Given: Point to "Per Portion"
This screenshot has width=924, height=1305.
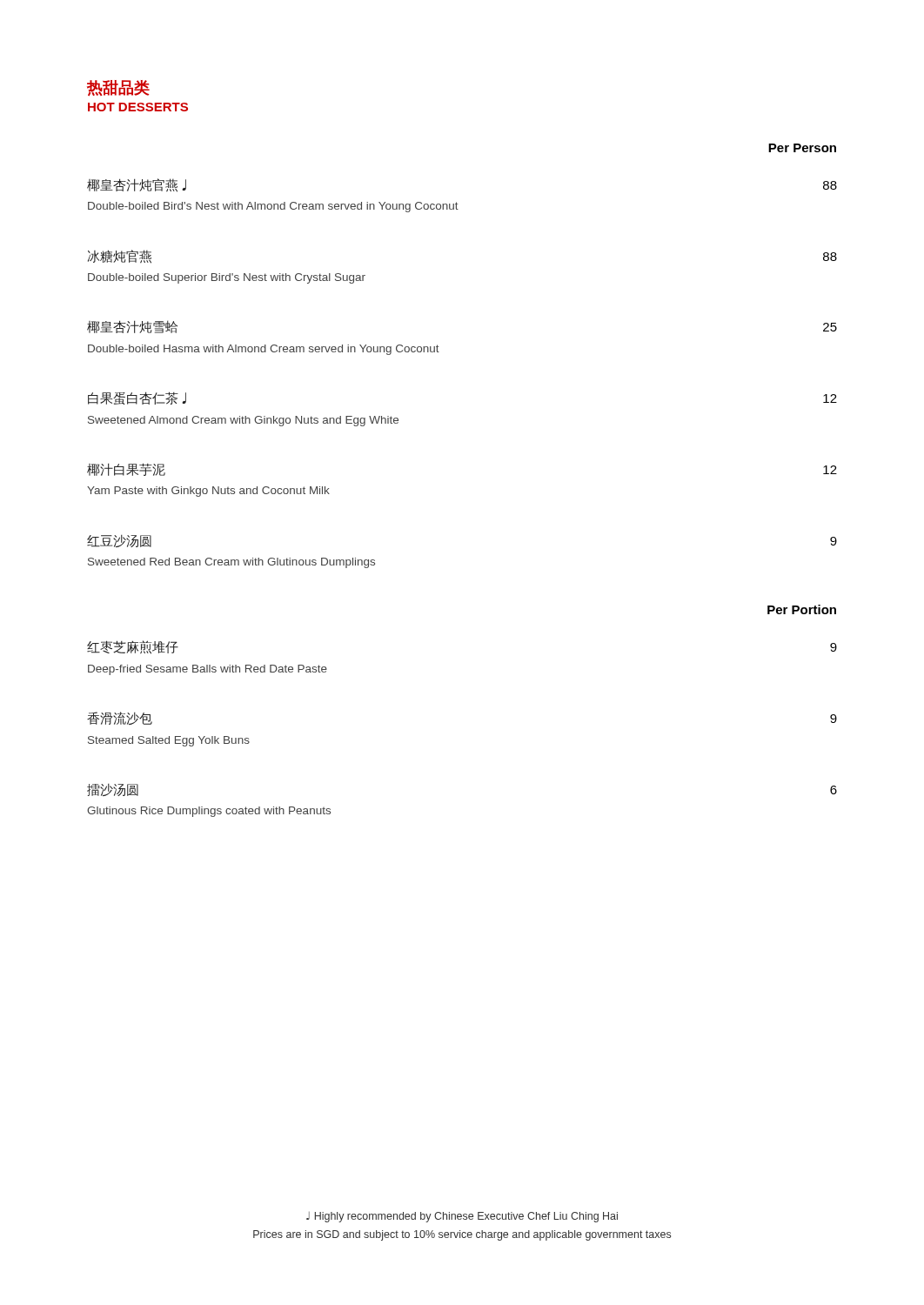Looking at the screenshot, I should [802, 610].
